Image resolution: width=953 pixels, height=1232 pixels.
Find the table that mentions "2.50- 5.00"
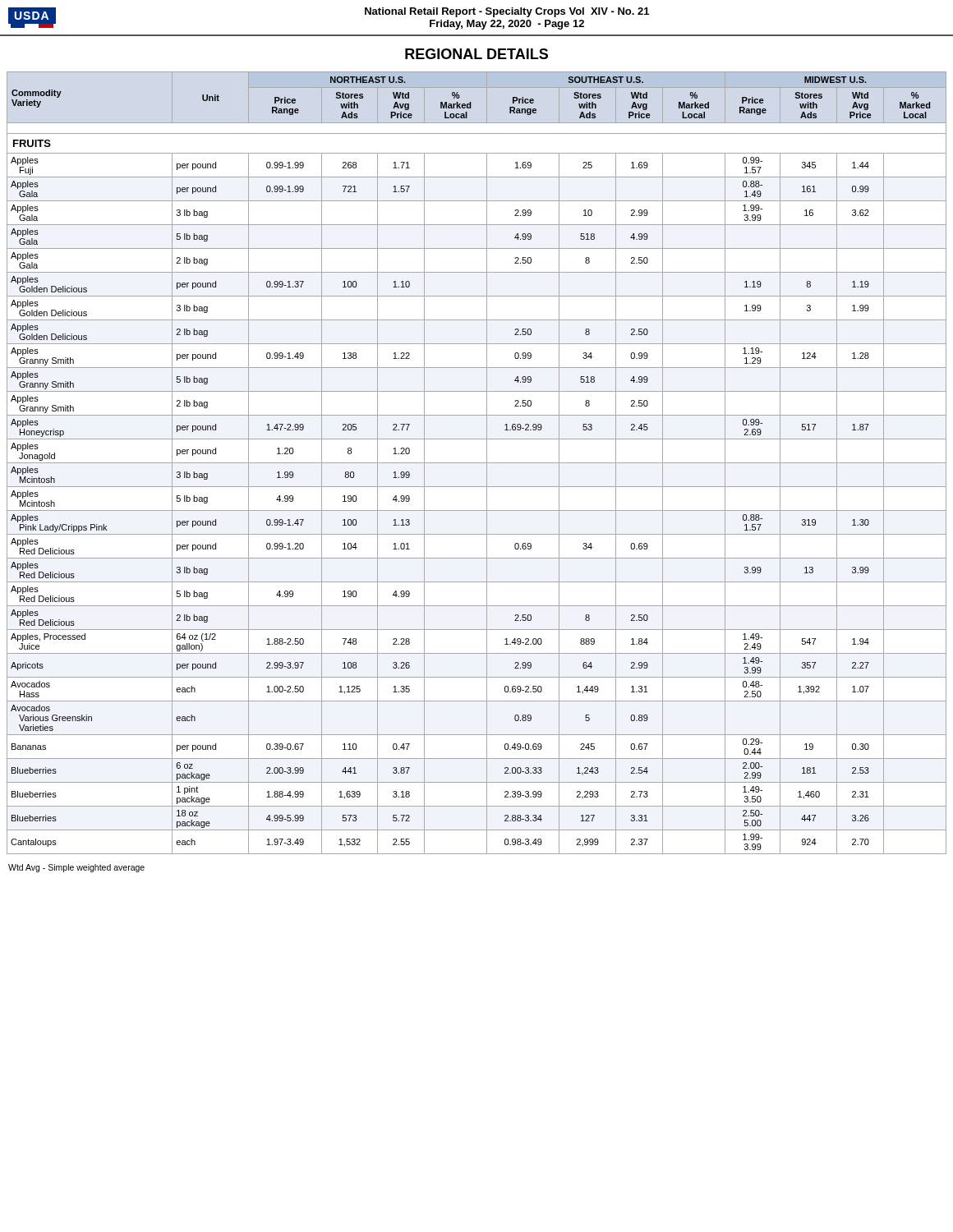(476, 463)
